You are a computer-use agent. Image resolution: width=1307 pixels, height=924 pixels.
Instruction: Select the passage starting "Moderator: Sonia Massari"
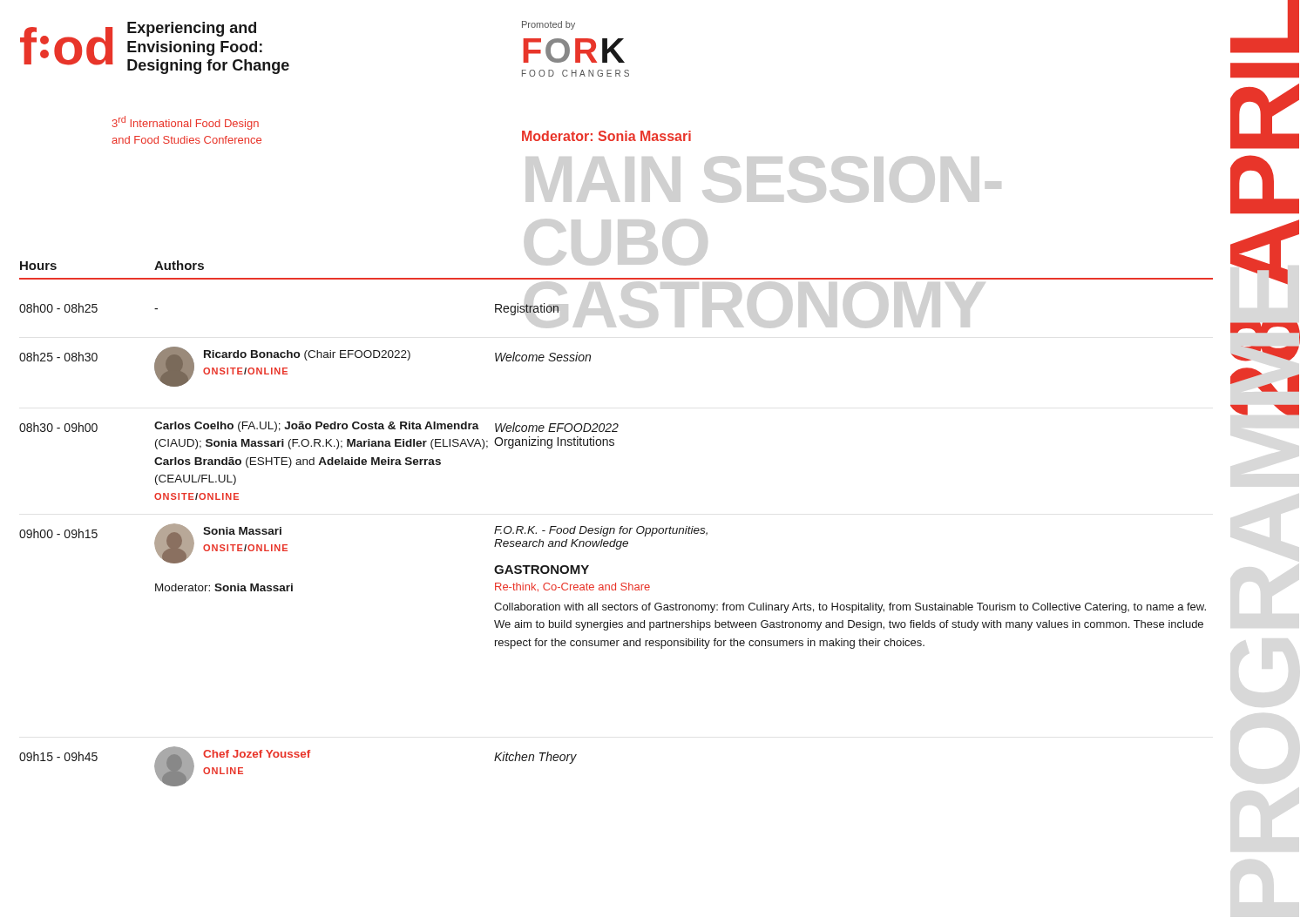click(x=606, y=136)
